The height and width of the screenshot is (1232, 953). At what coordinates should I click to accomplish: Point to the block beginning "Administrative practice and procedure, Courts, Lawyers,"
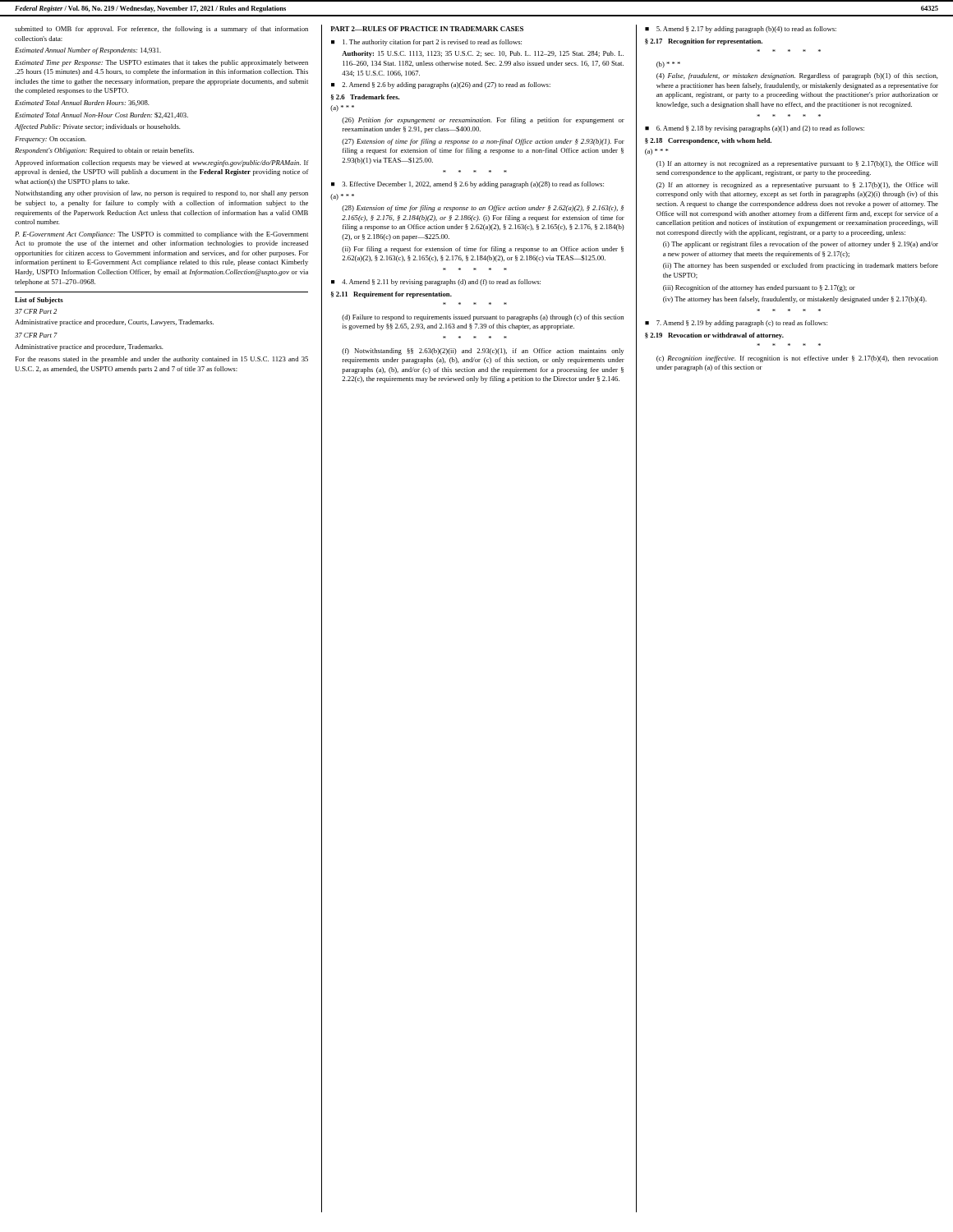click(114, 322)
